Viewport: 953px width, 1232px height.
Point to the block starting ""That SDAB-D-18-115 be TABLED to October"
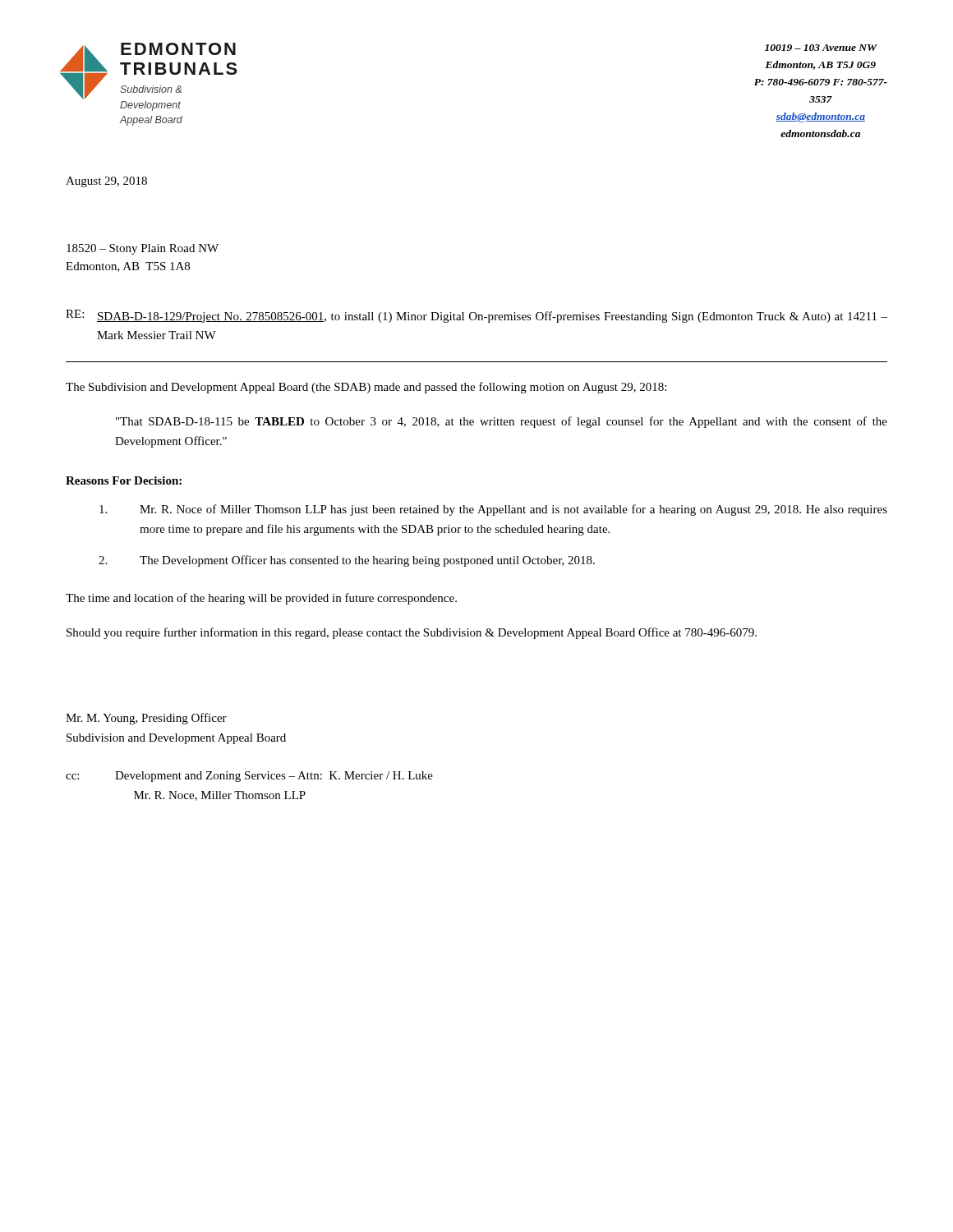(x=501, y=431)
